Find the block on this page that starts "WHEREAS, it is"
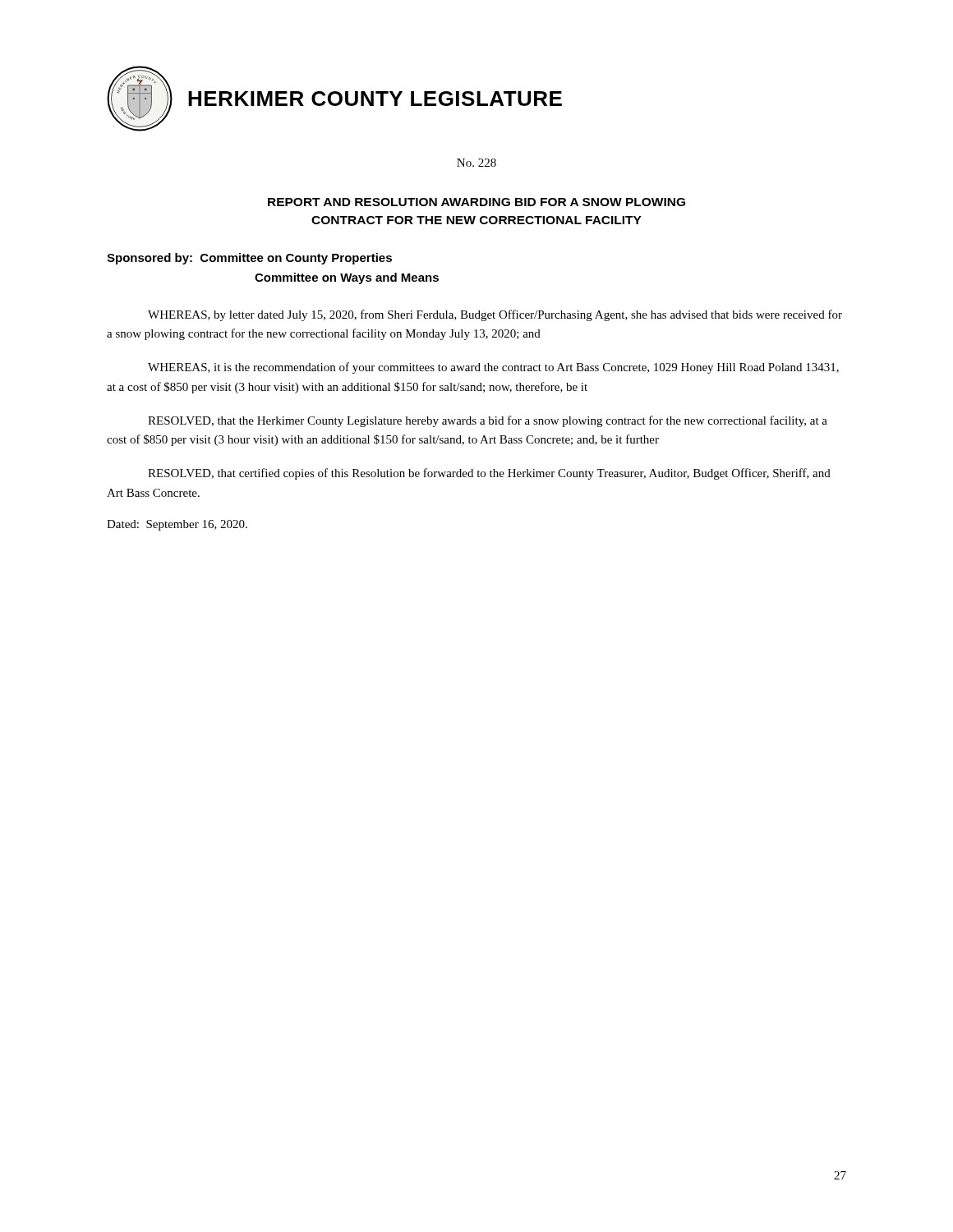Viewport: 953px width, 1232px height. [x=473, y=377]
